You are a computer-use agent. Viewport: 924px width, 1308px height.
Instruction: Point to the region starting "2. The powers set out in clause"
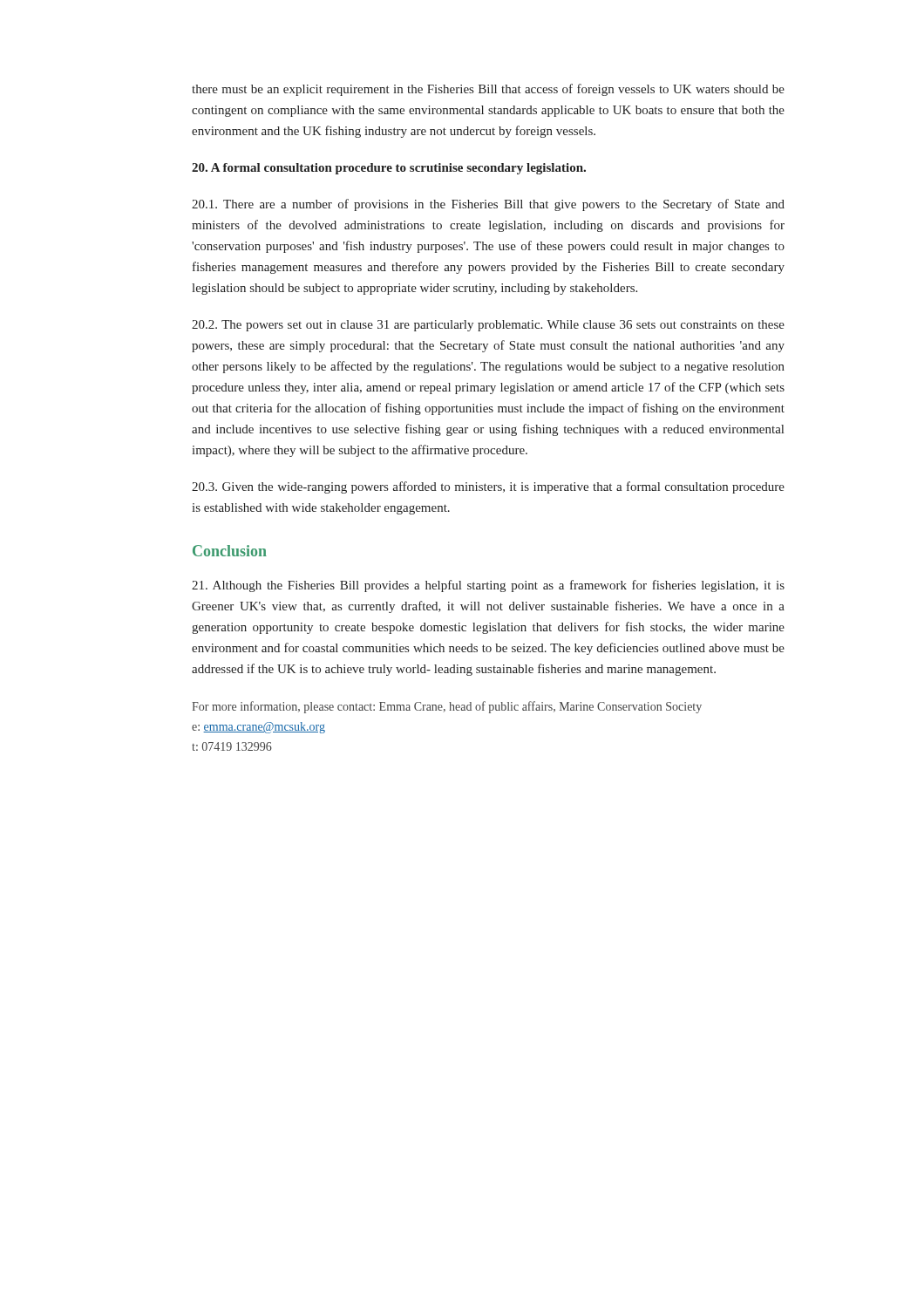tap(488, 387)
